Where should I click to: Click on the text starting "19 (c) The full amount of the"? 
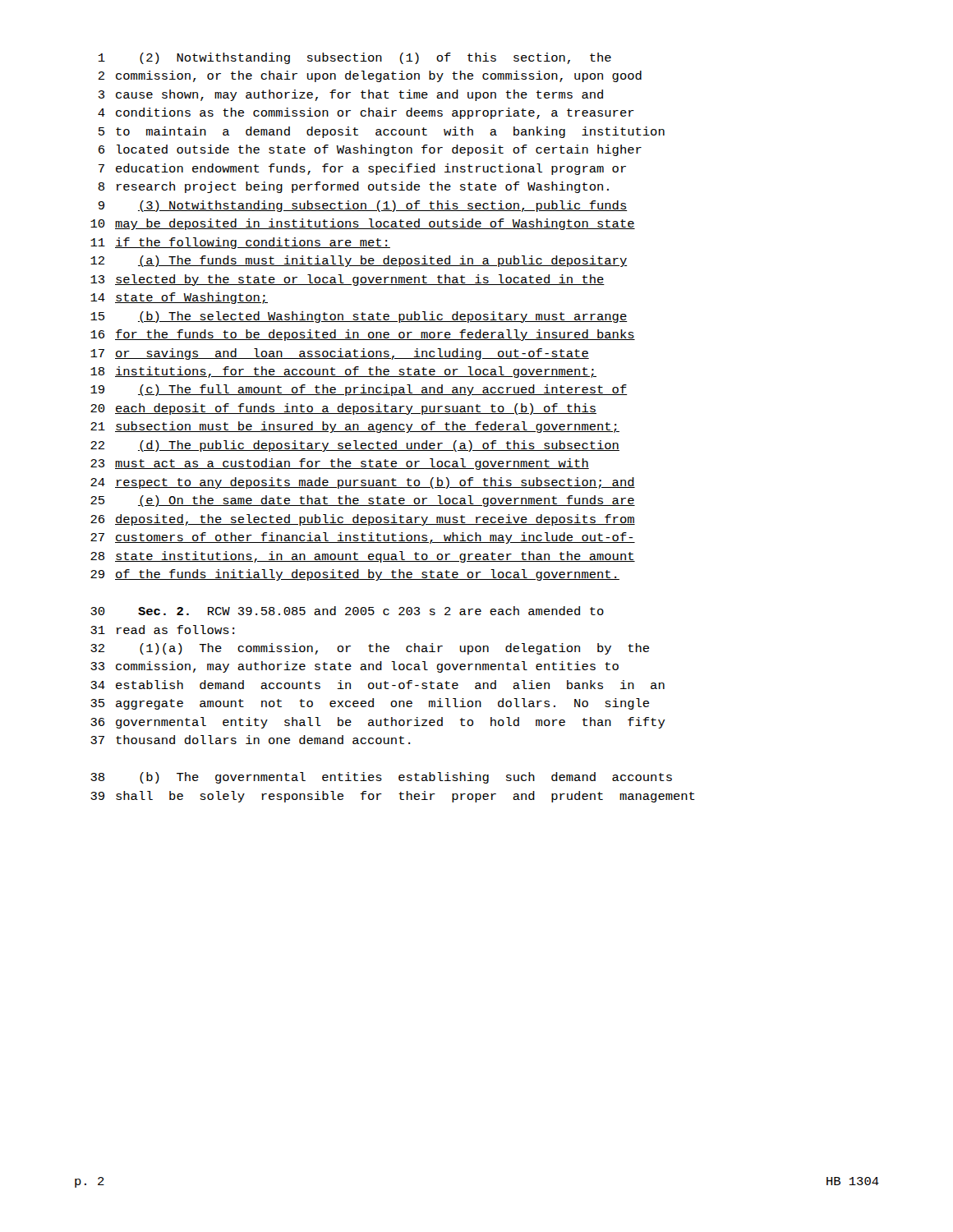476,409
